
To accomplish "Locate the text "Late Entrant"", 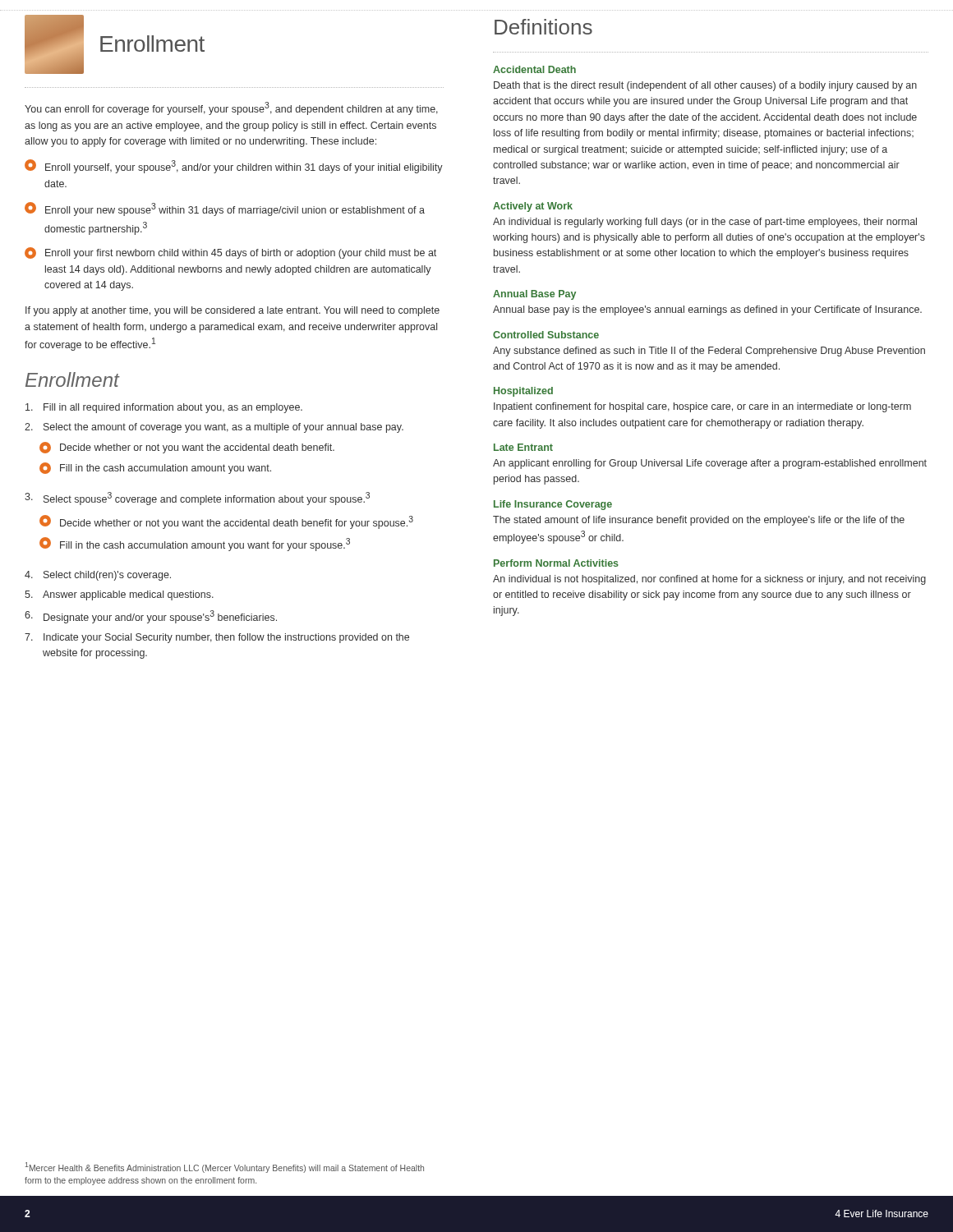I will click(523, 448).
